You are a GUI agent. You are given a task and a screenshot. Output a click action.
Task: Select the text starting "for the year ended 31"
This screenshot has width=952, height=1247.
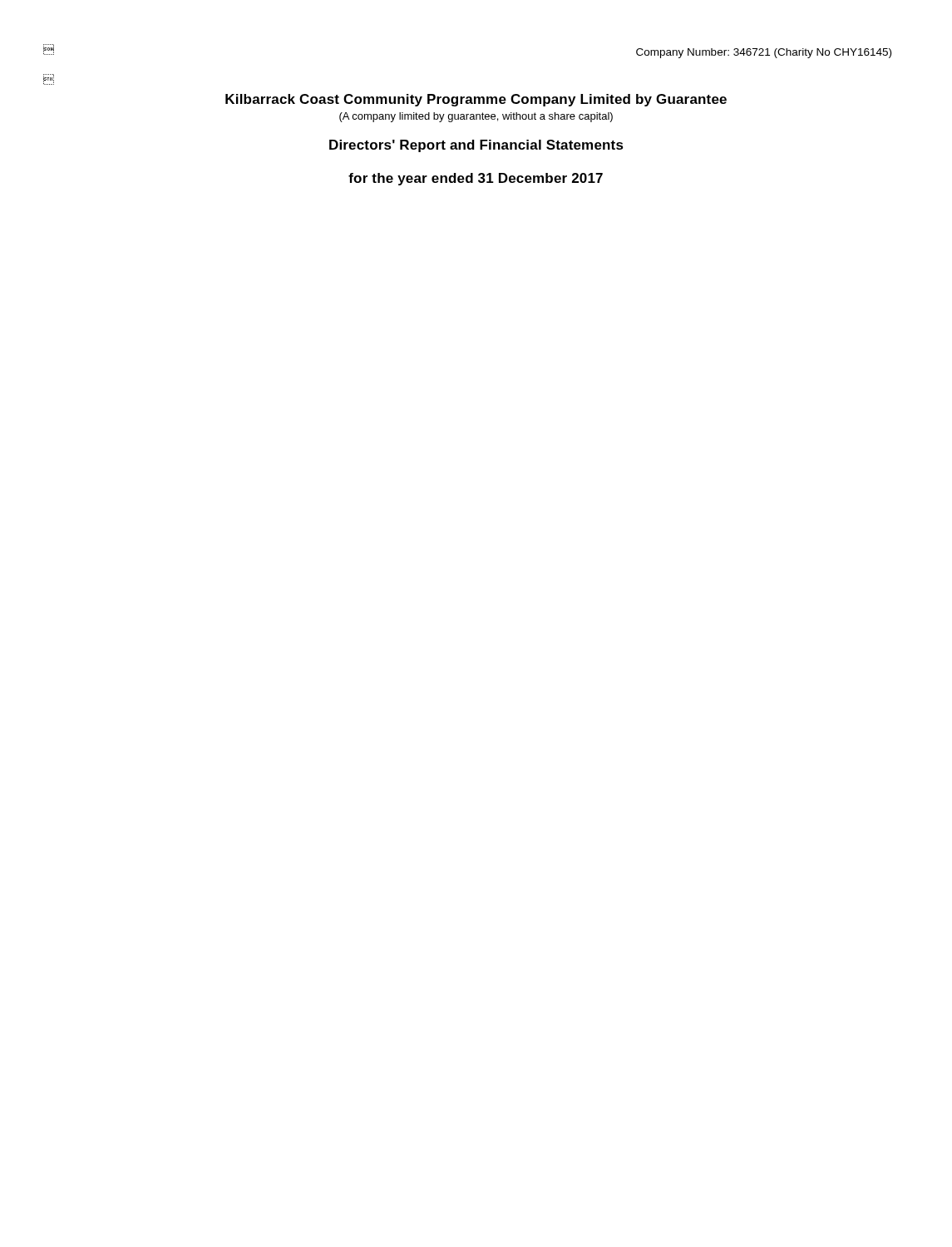point(476,178)
